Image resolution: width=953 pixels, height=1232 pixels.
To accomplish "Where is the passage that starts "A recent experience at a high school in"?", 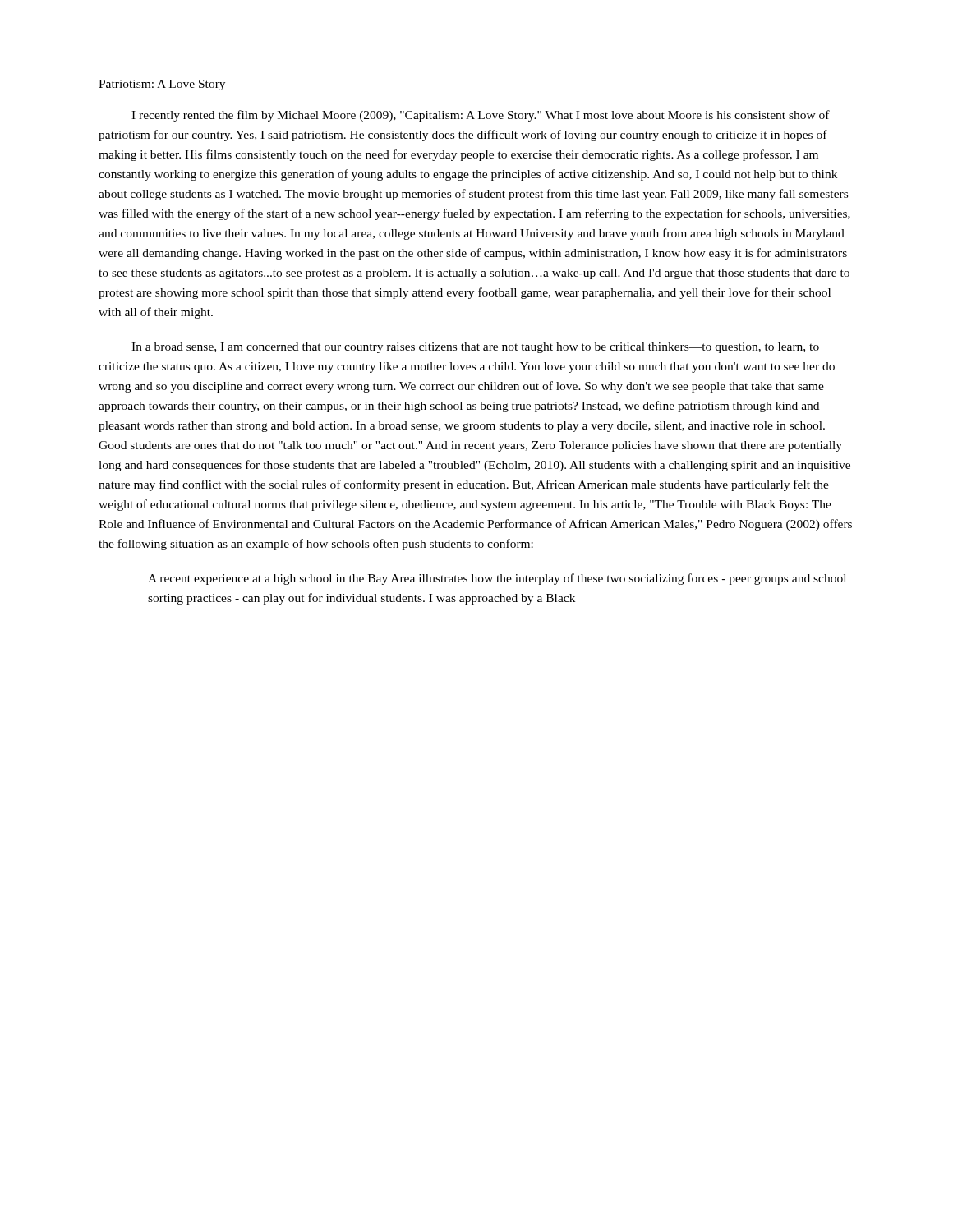I will pyautogui.click(x=497, y=588).
